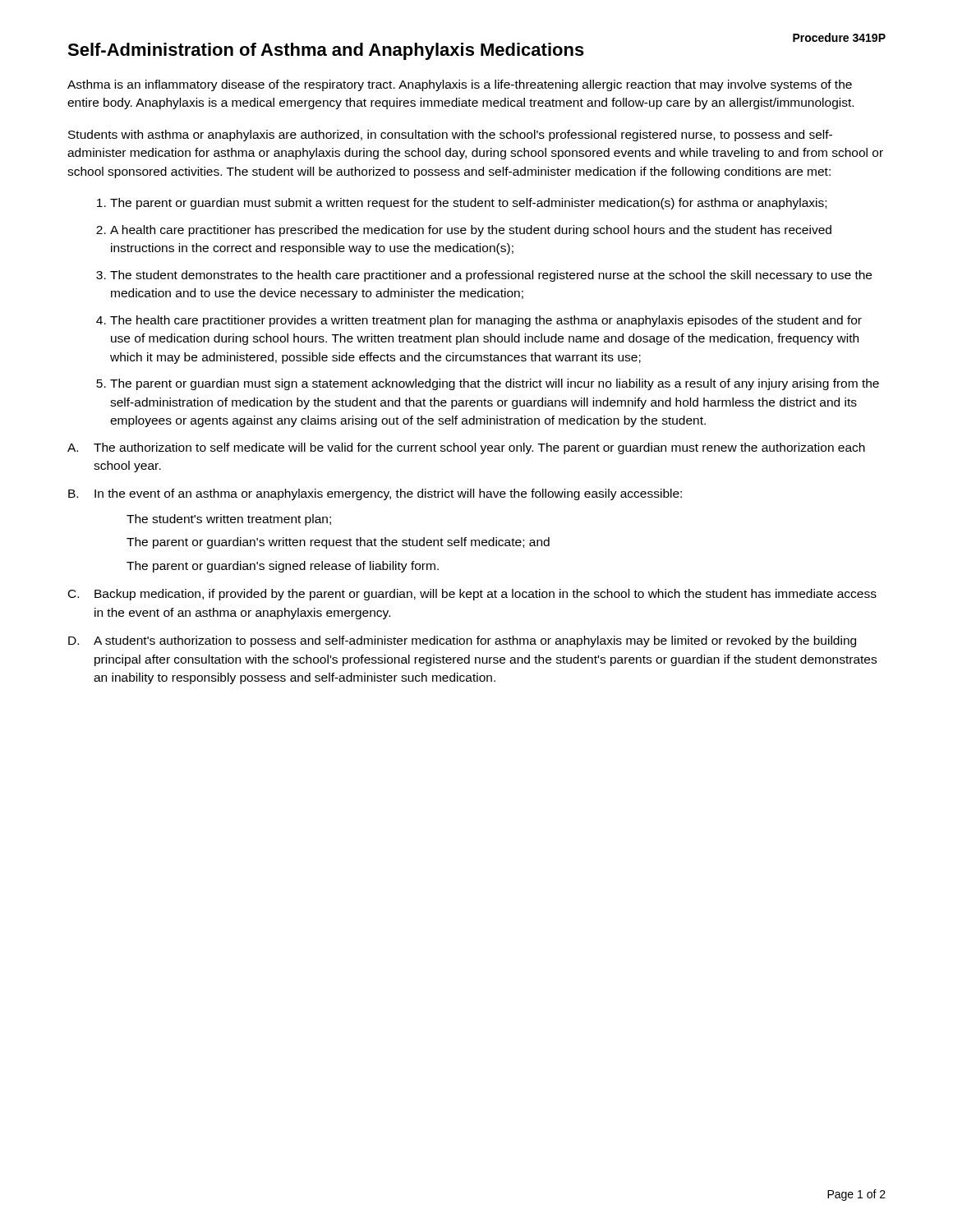The height and width of the screenshot is (1232, 953).
Task: Select the list item that says "The health care practitioner"
Action: tap(498, 339)
